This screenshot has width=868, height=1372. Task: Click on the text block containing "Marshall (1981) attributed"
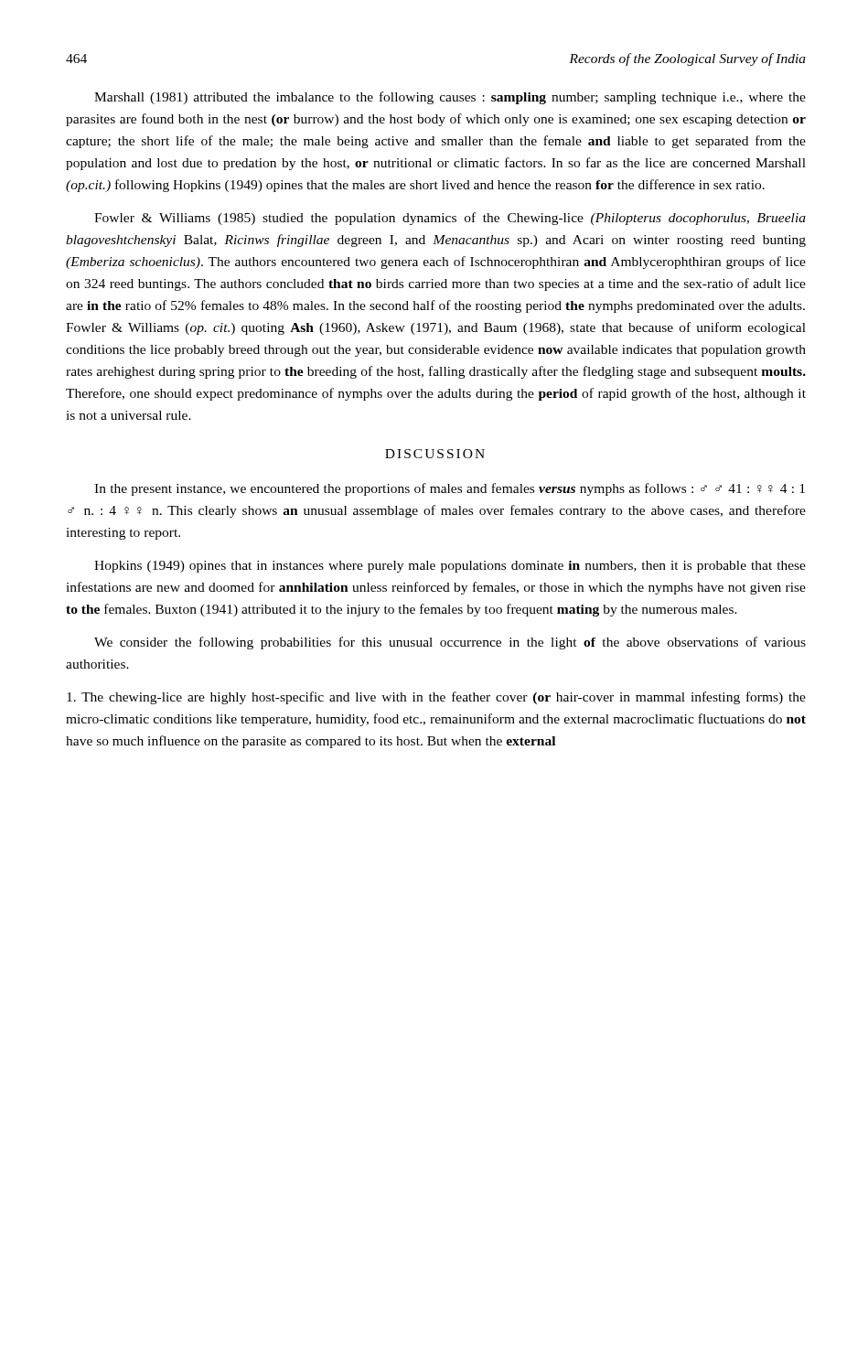coord(436,141)
